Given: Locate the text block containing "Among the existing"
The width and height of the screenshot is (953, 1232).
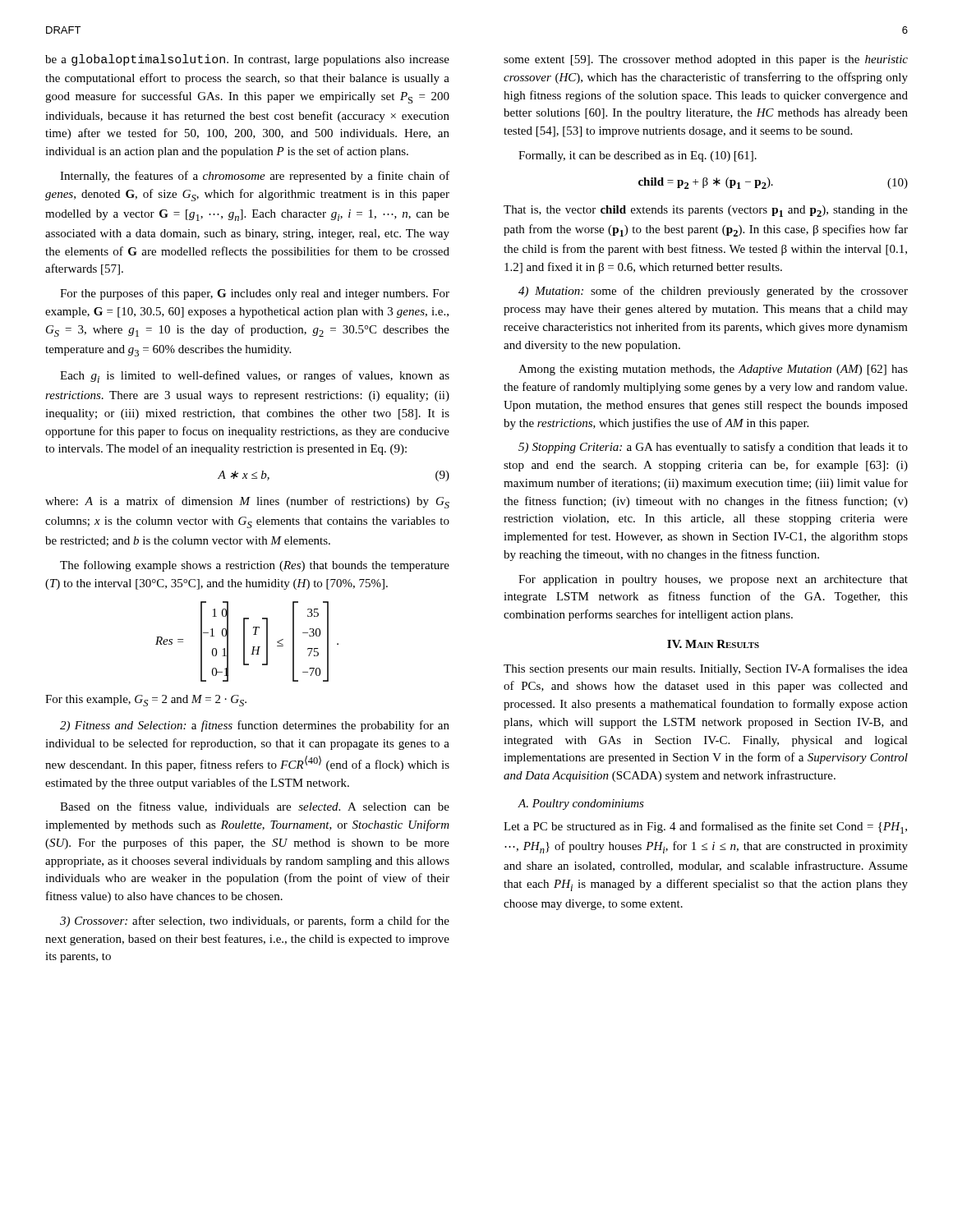Looking at the screenshot, I should 706,397.
